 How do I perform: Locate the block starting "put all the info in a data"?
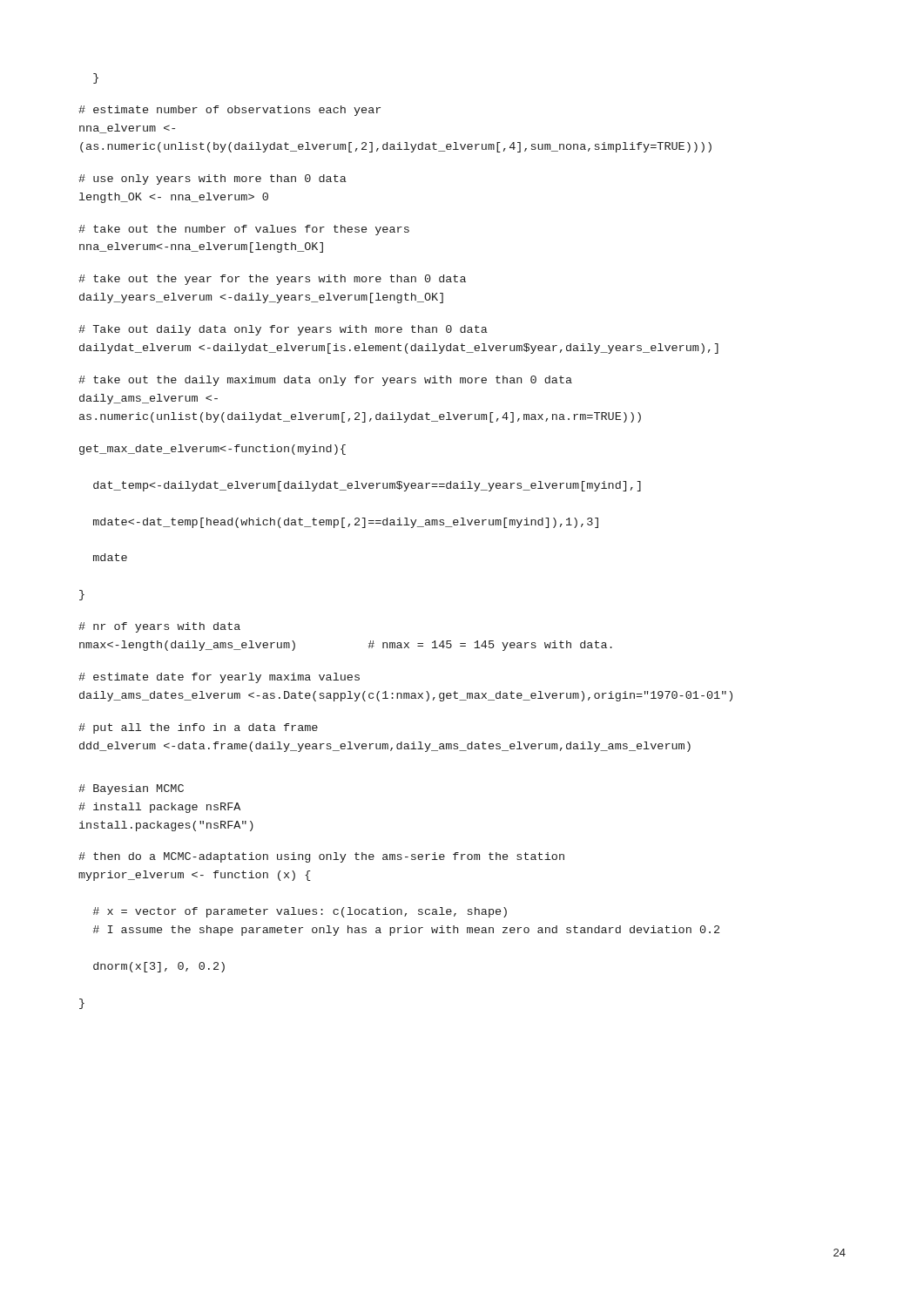[462, 738]
